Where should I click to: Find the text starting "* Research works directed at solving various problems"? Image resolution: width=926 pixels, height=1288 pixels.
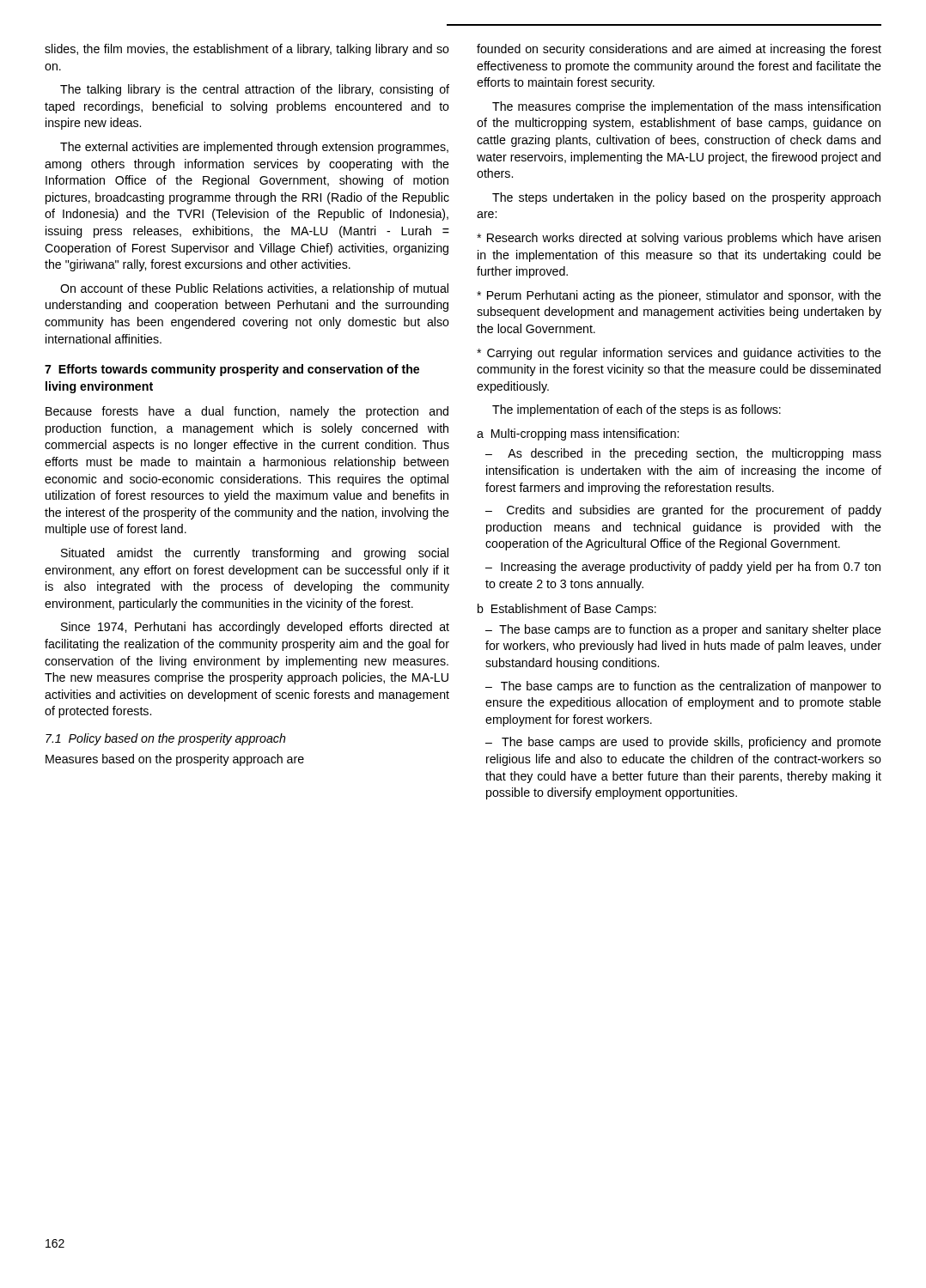point(679,255)
